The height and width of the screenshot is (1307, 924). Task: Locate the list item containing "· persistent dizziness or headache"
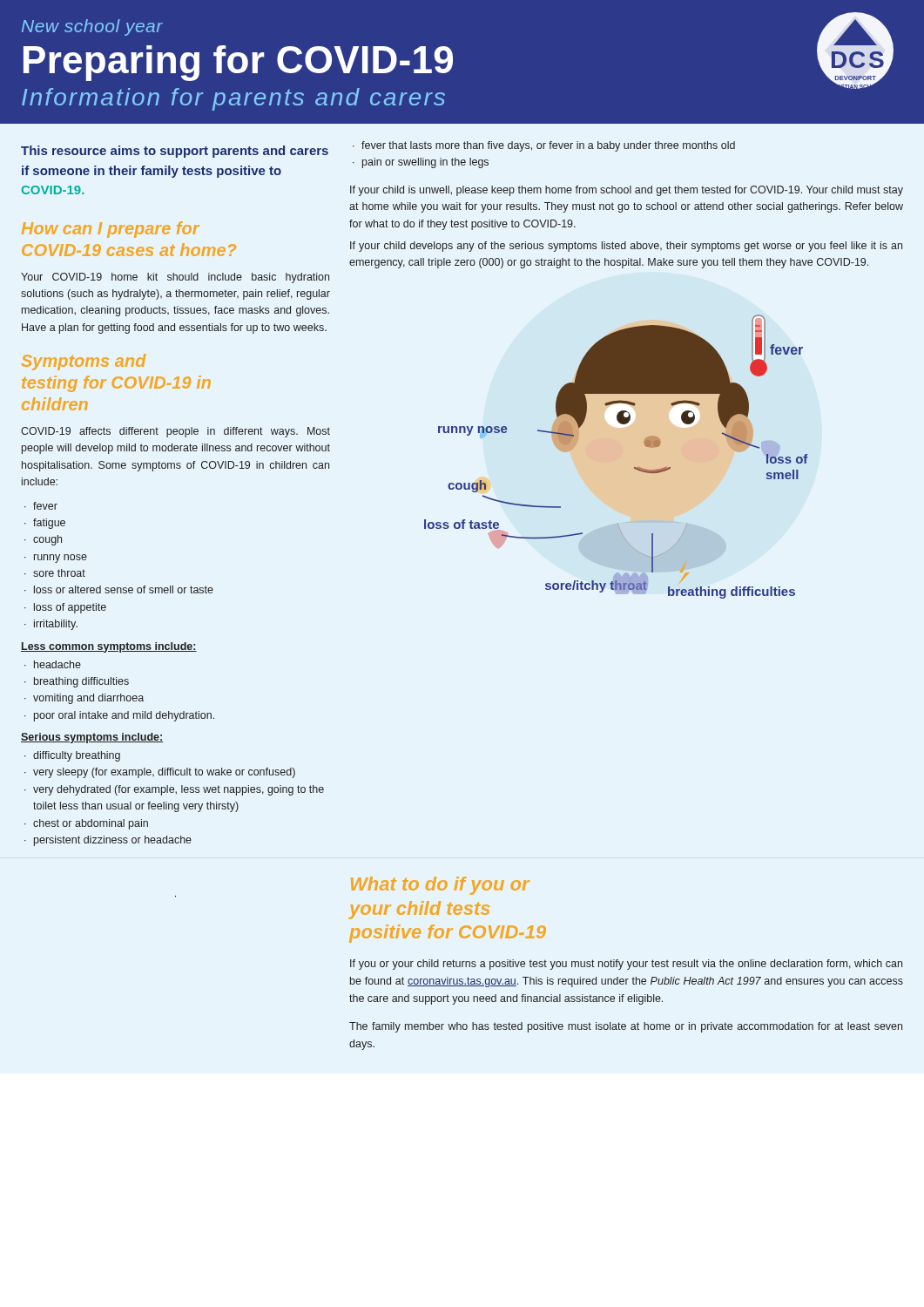(x=108, y=840)
